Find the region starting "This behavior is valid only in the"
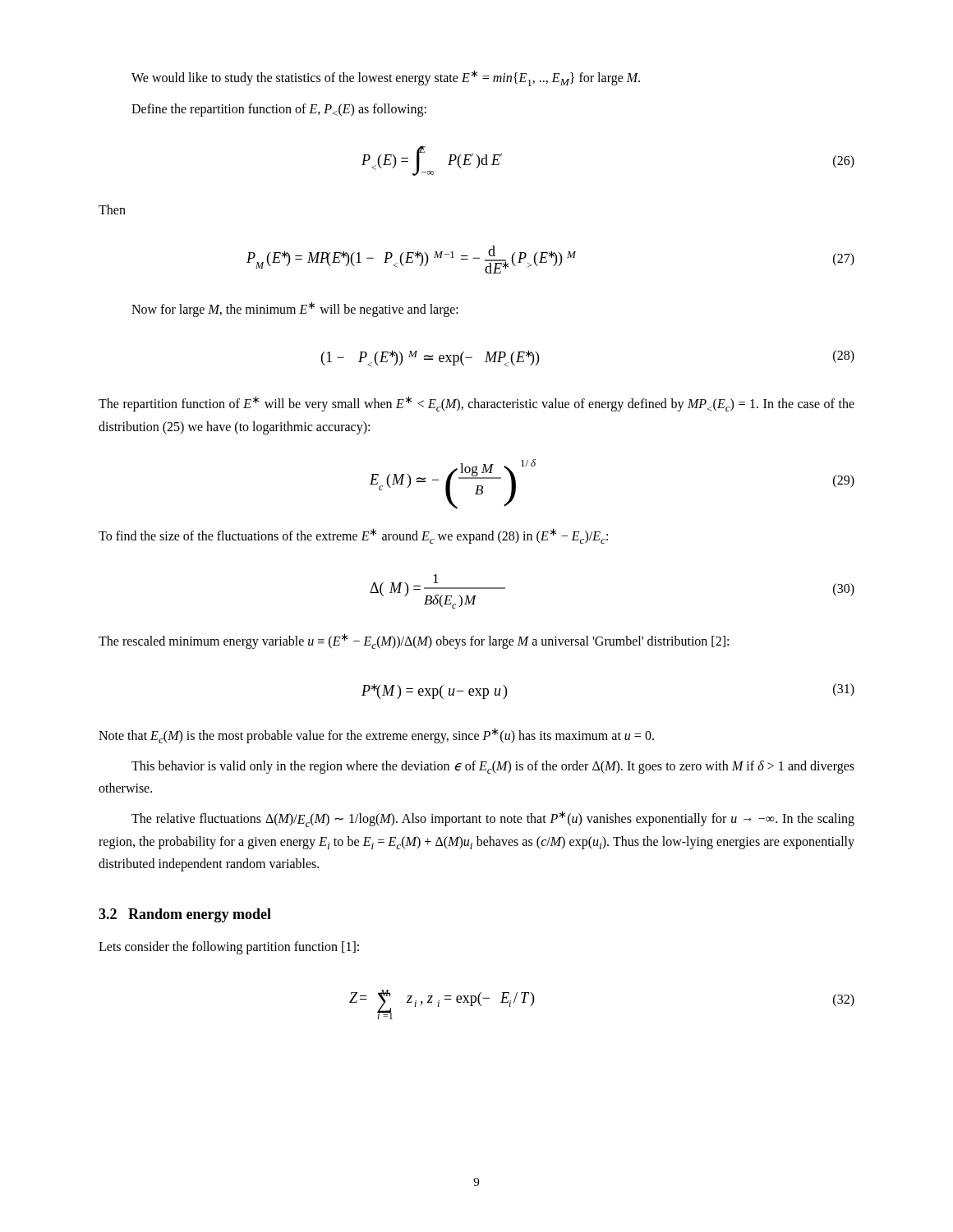This screenshot has height=1232, width=953. (476, 777)
